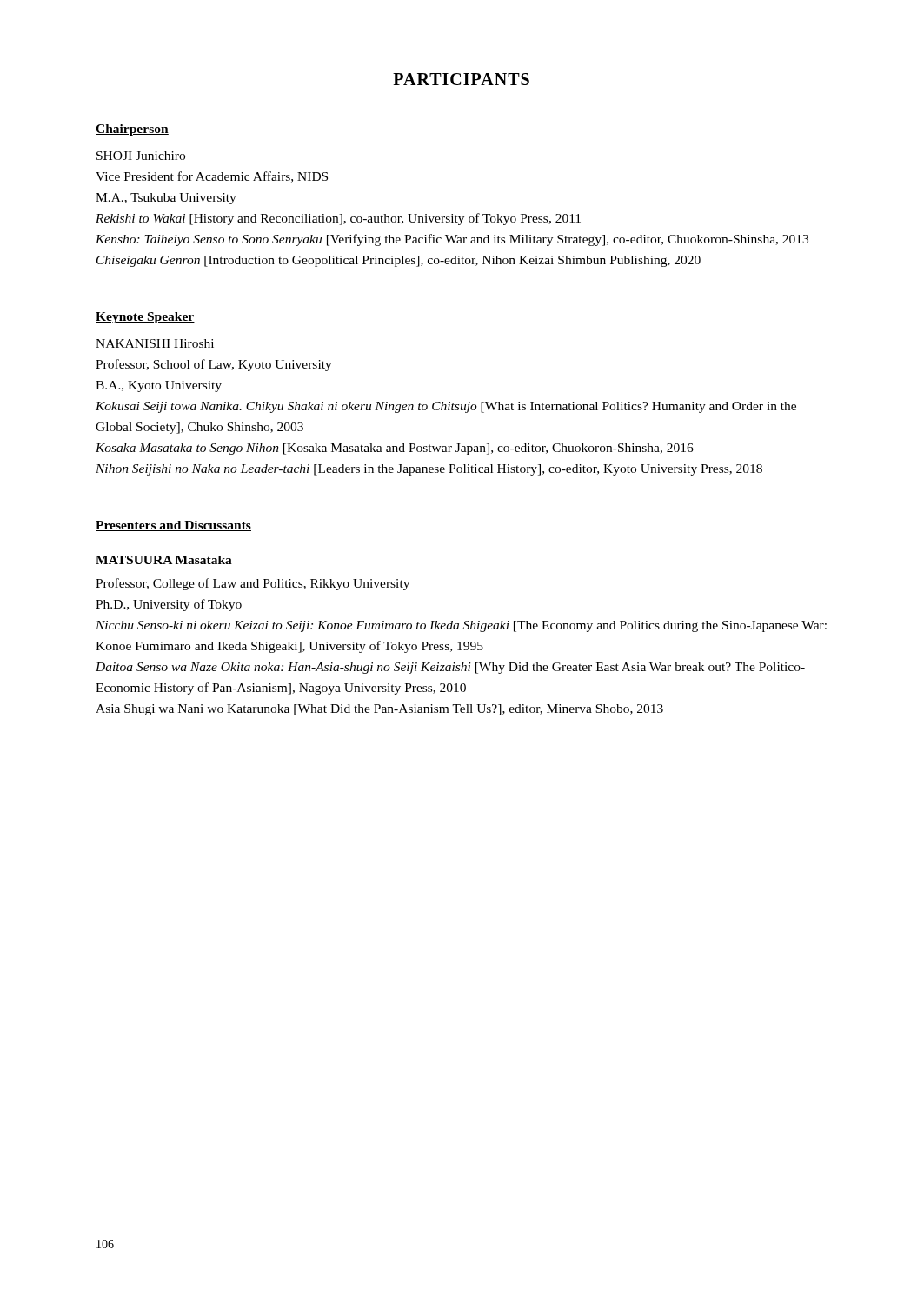924x1304 pixels.
Task: Point to the block starting "SHOJI Junichiro Vice President for Academic"
Action: pos(462,208)
